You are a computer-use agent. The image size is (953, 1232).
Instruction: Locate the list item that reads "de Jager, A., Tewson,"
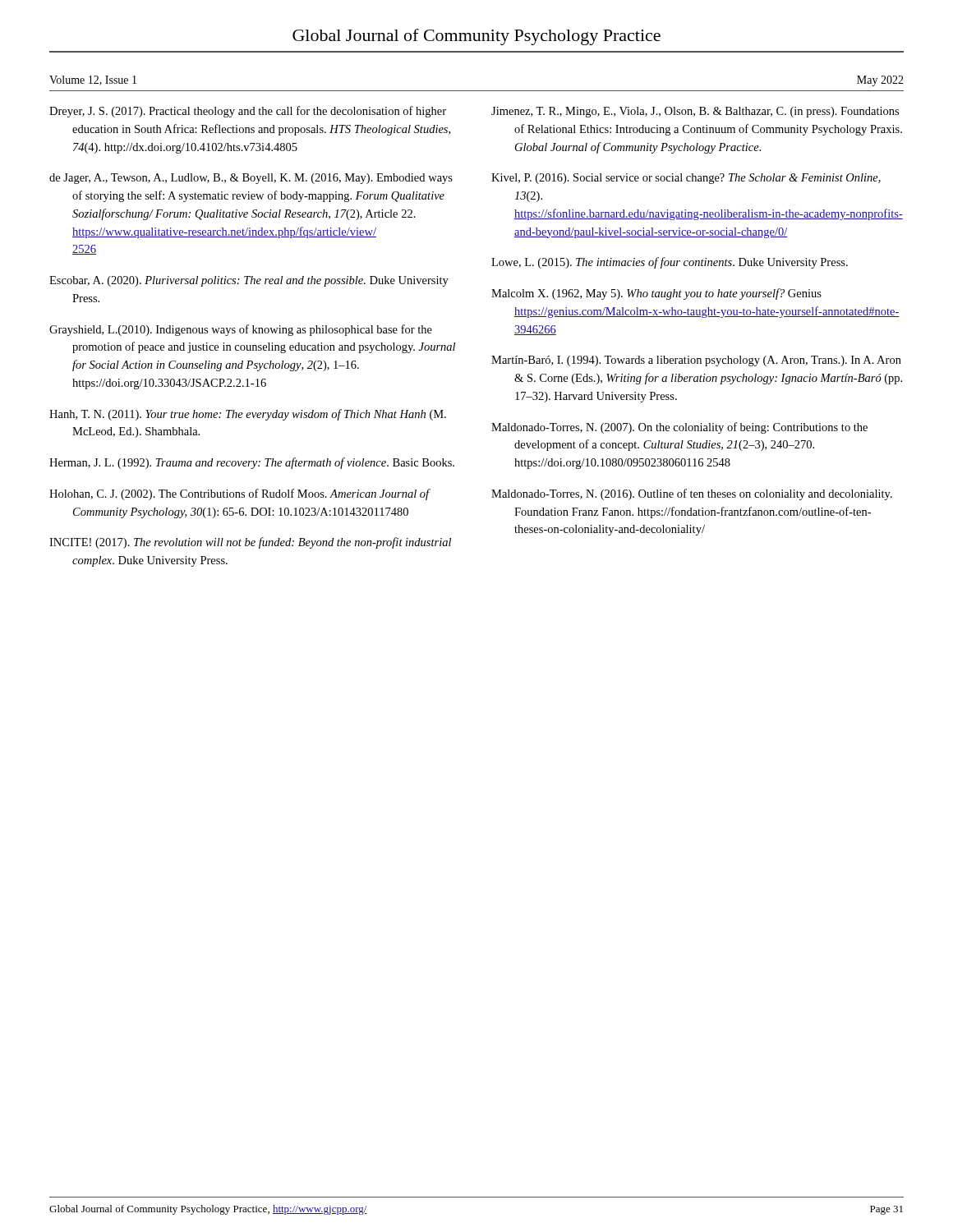point(251,213)
